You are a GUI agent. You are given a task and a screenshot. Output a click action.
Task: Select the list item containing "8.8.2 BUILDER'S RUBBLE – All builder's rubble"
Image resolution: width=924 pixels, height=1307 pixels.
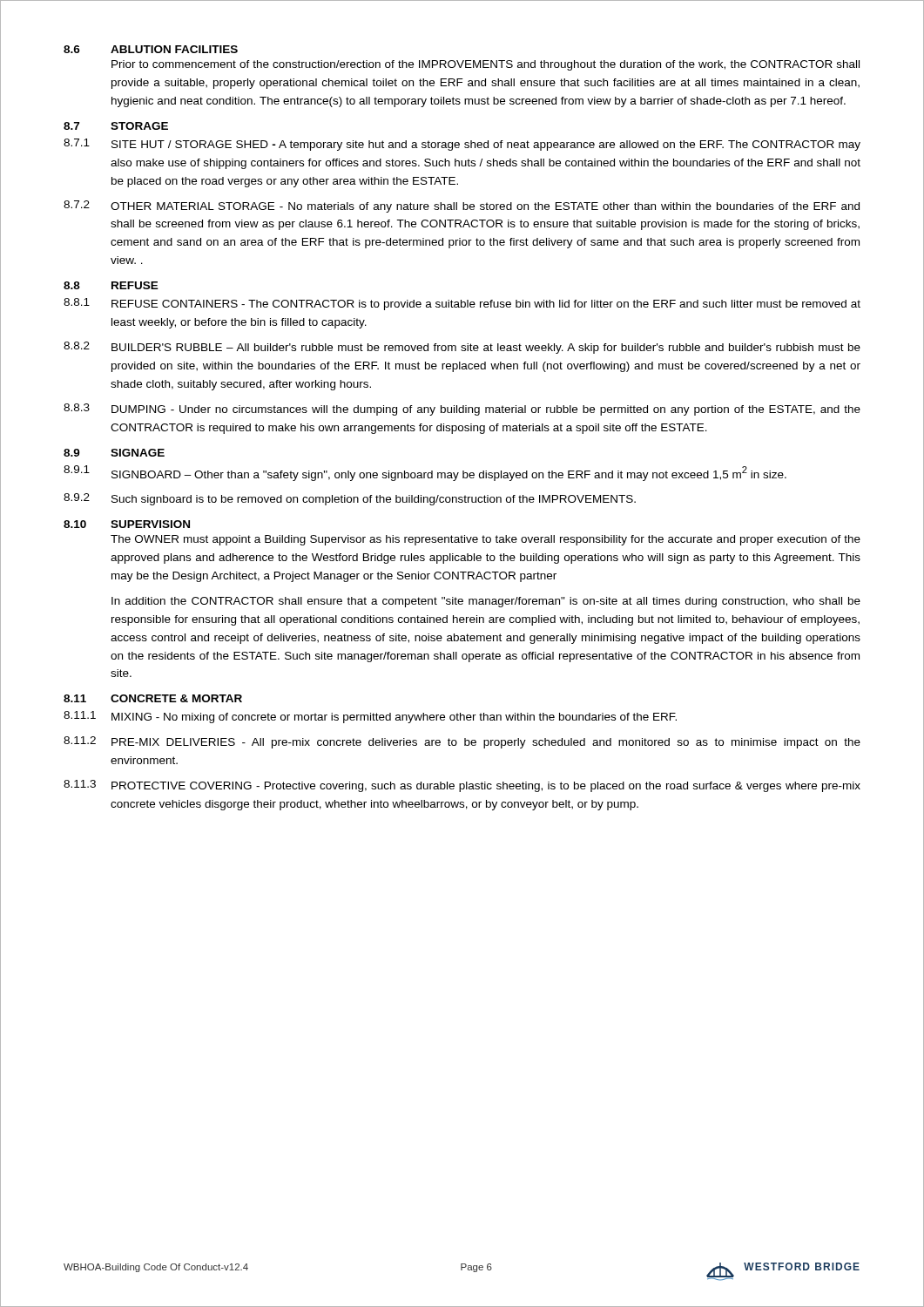tap(462, 366)
